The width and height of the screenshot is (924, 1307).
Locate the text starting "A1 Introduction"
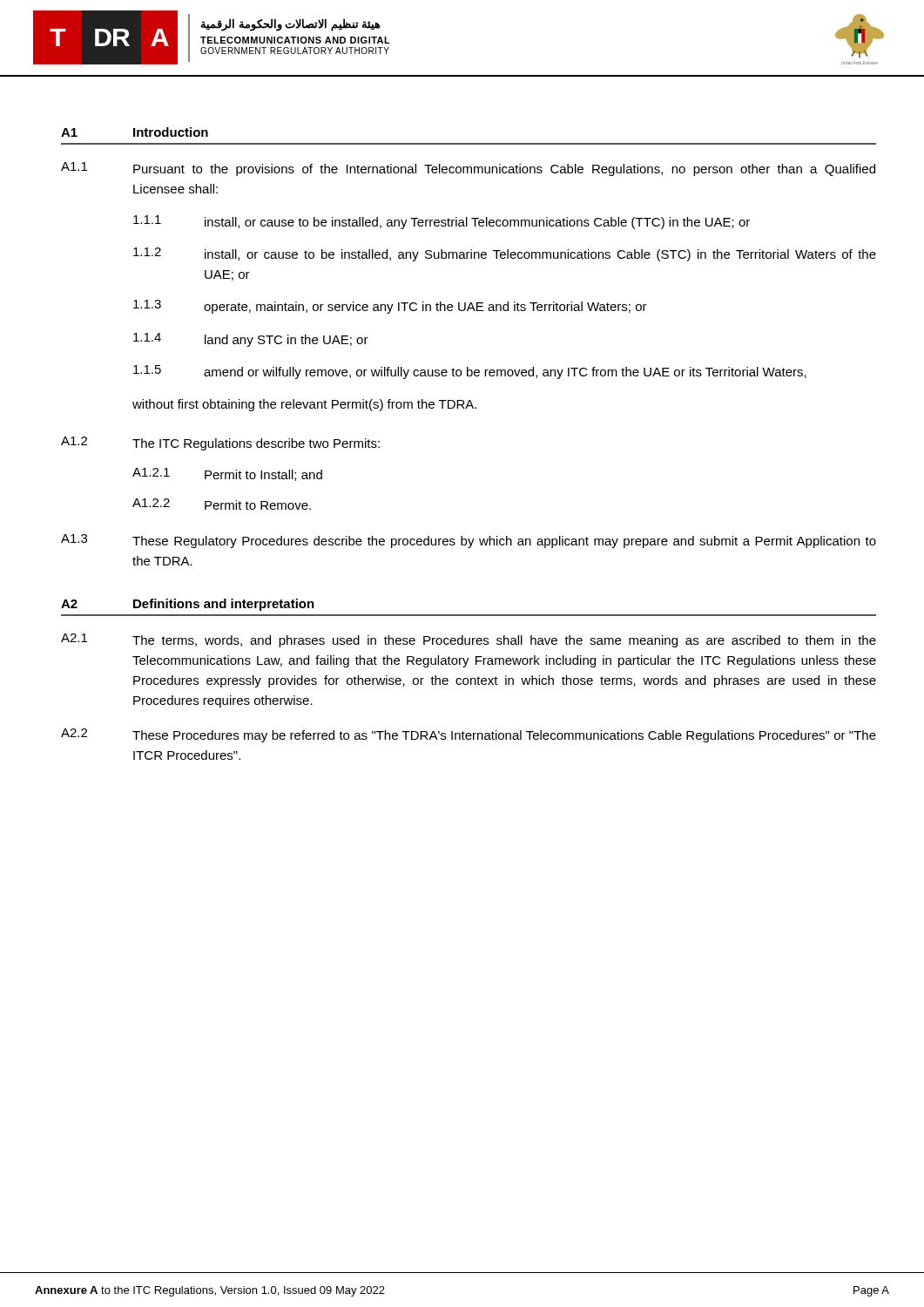[135, 132]
